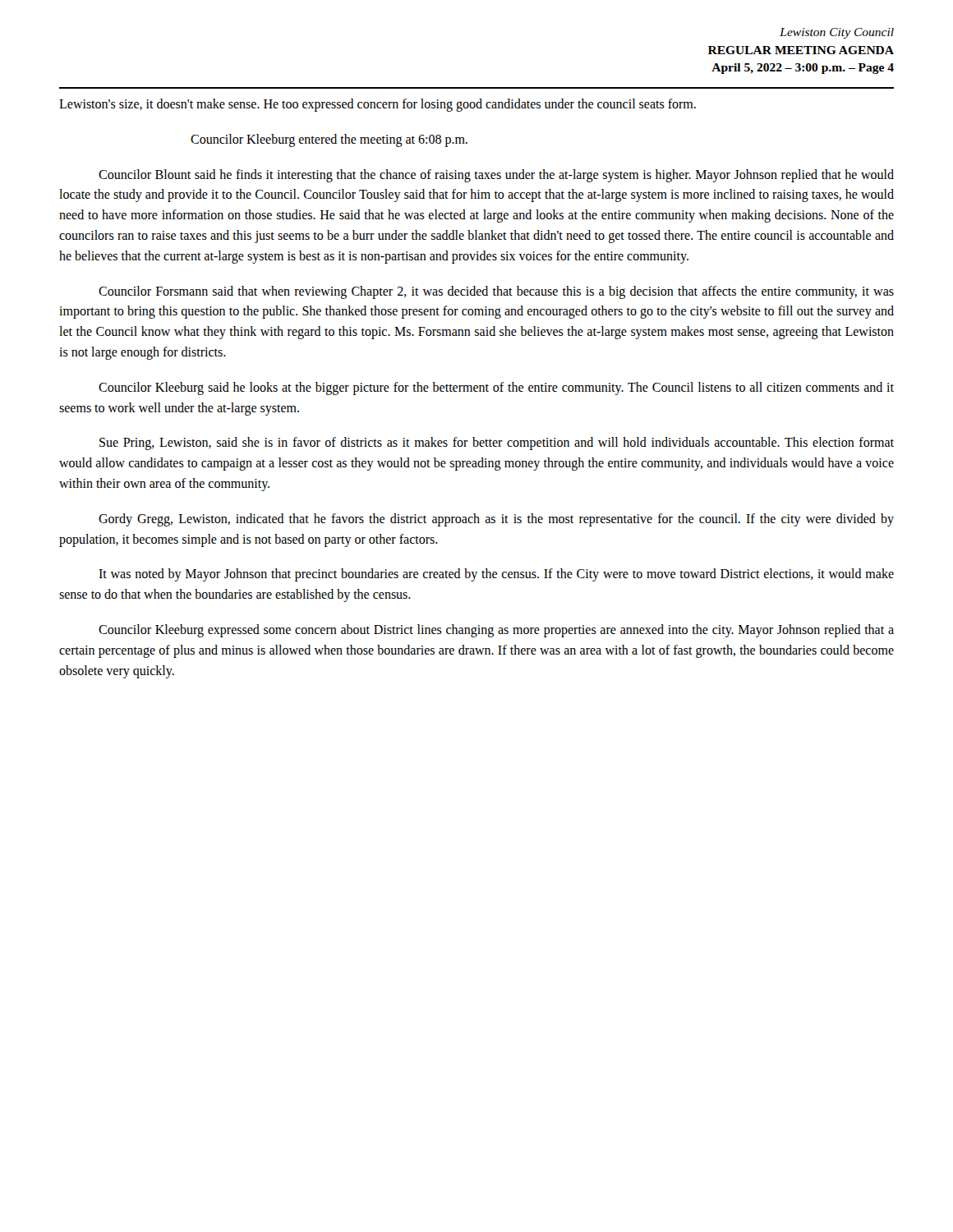Click on the block starting "Sue Pring, Lewiston, said"

(476, 464)
